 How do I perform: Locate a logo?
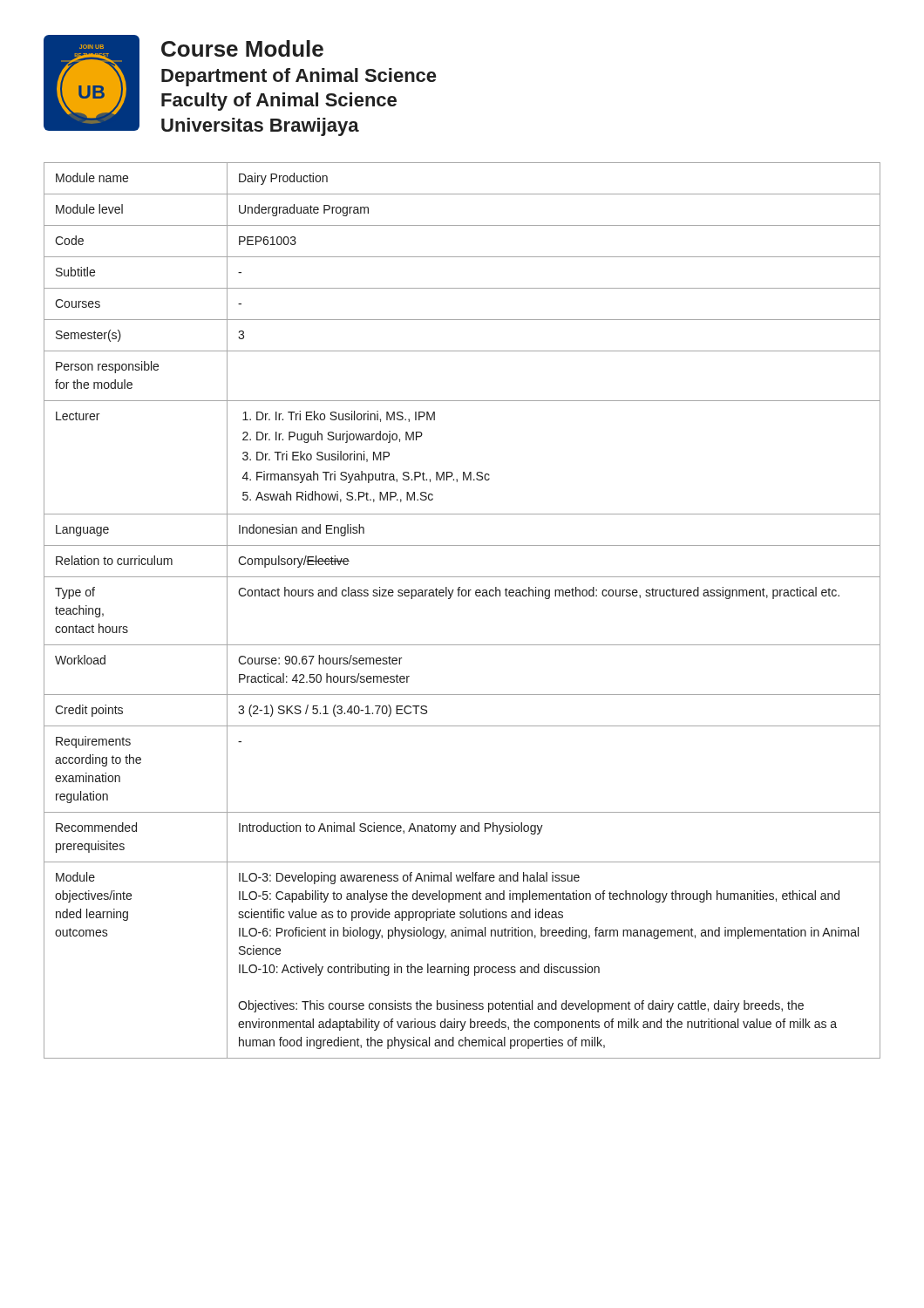(x=92, y=83)
